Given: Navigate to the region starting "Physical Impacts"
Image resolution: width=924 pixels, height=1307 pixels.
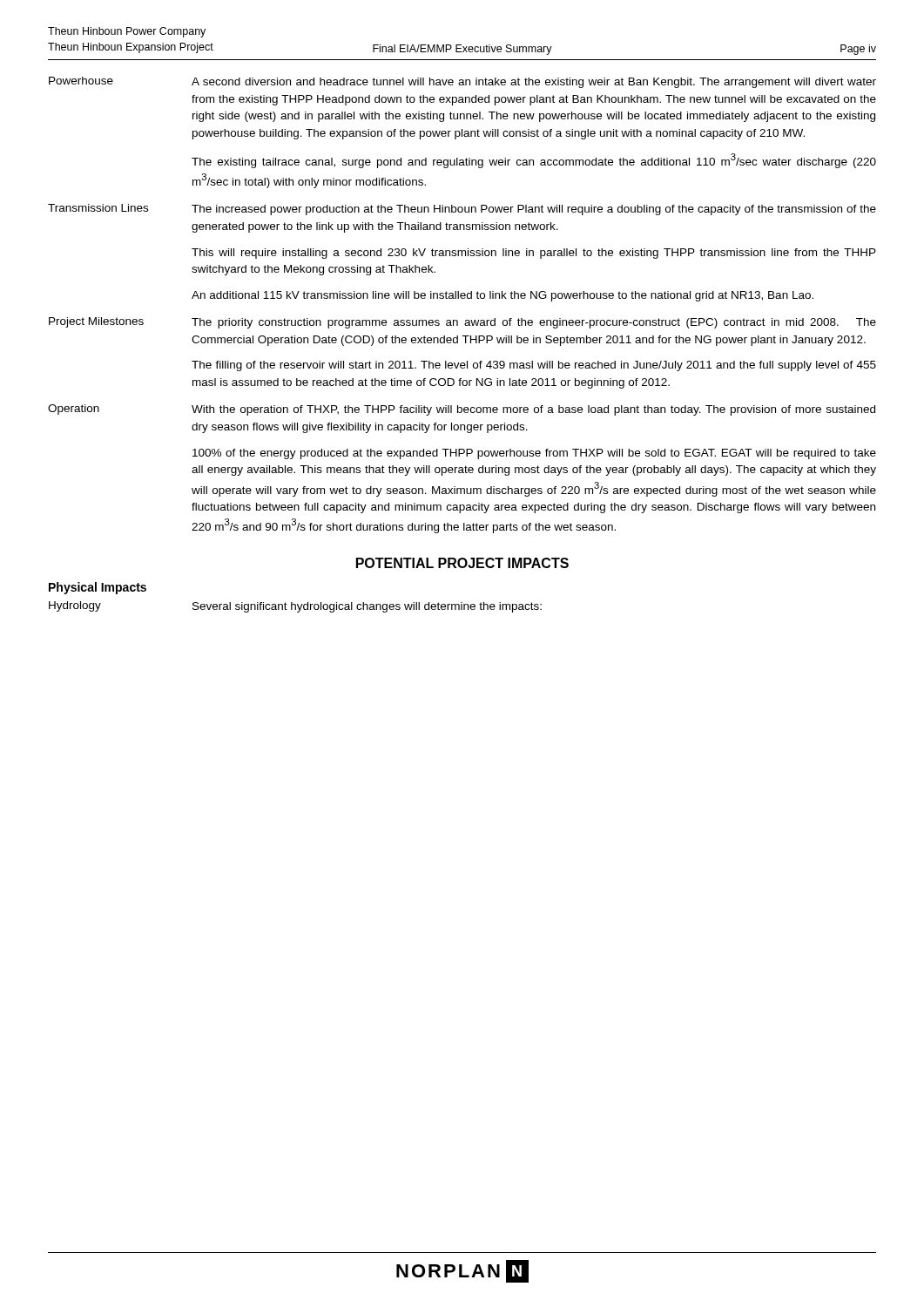Looking at the screenshot, I should (x=97, y=588).
